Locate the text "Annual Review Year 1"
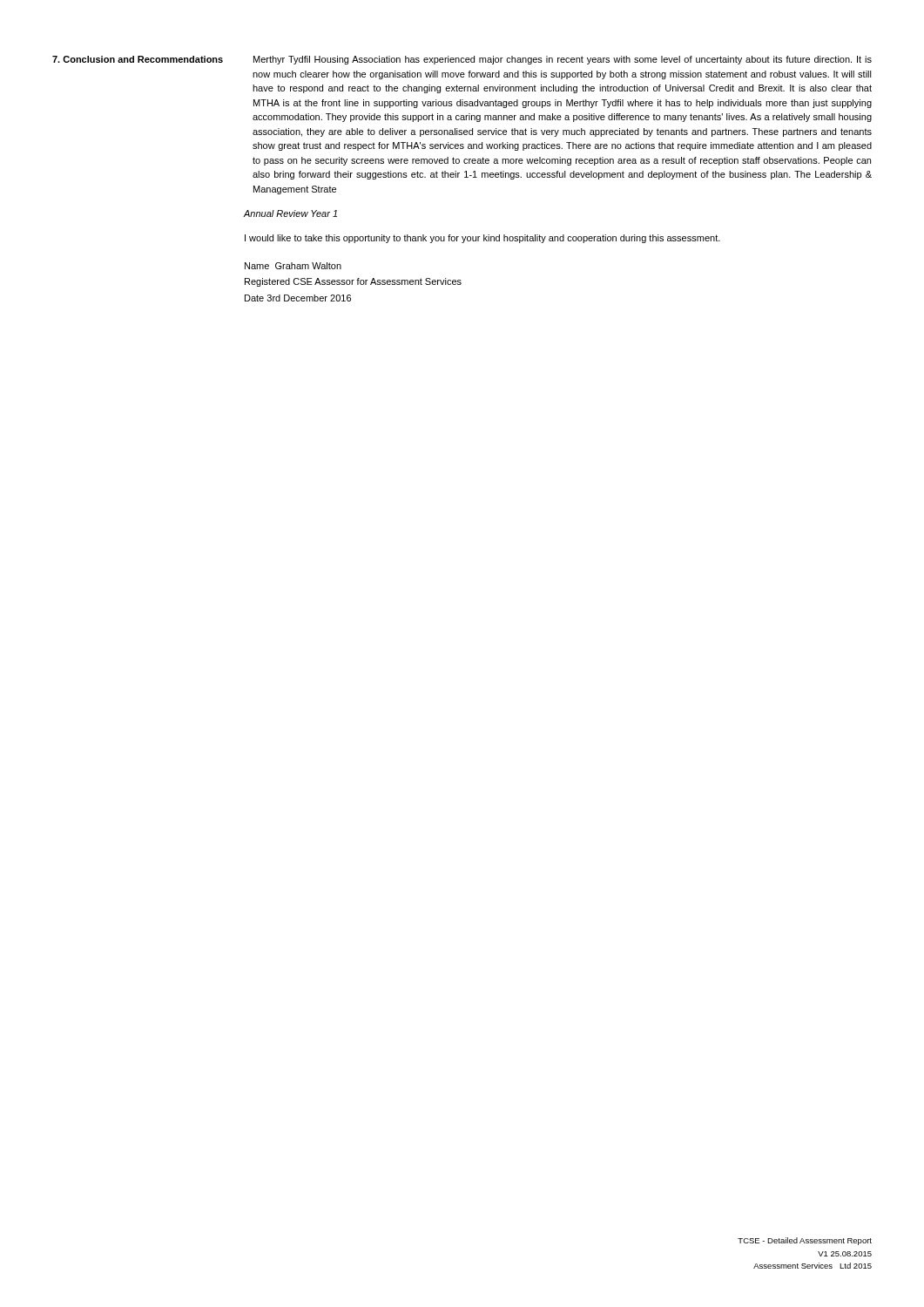 click(x=291, y=213)
